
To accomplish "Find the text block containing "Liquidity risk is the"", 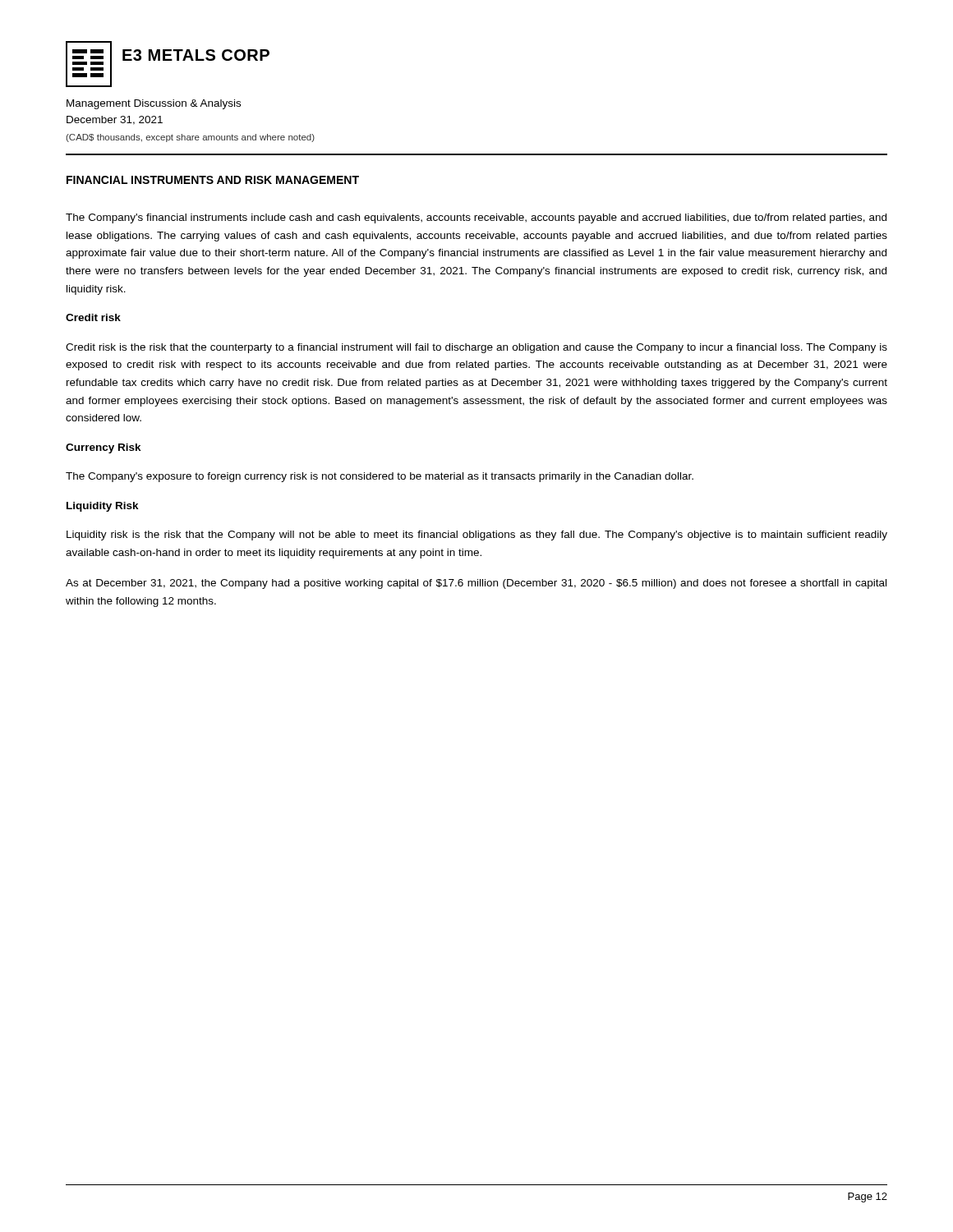I will [476, 544].
